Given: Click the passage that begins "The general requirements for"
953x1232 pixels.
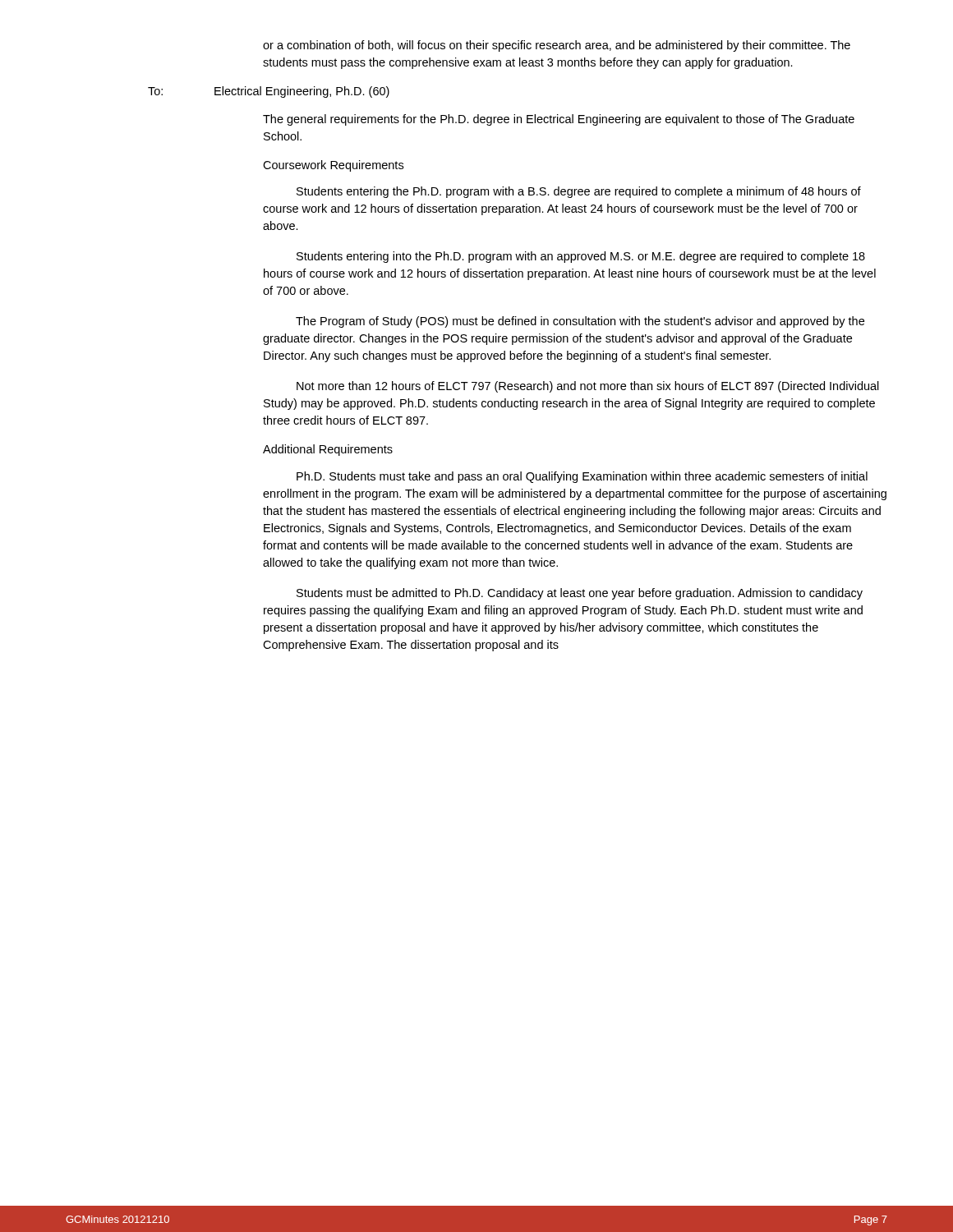Looking at the screenshot, I should 575,128.
